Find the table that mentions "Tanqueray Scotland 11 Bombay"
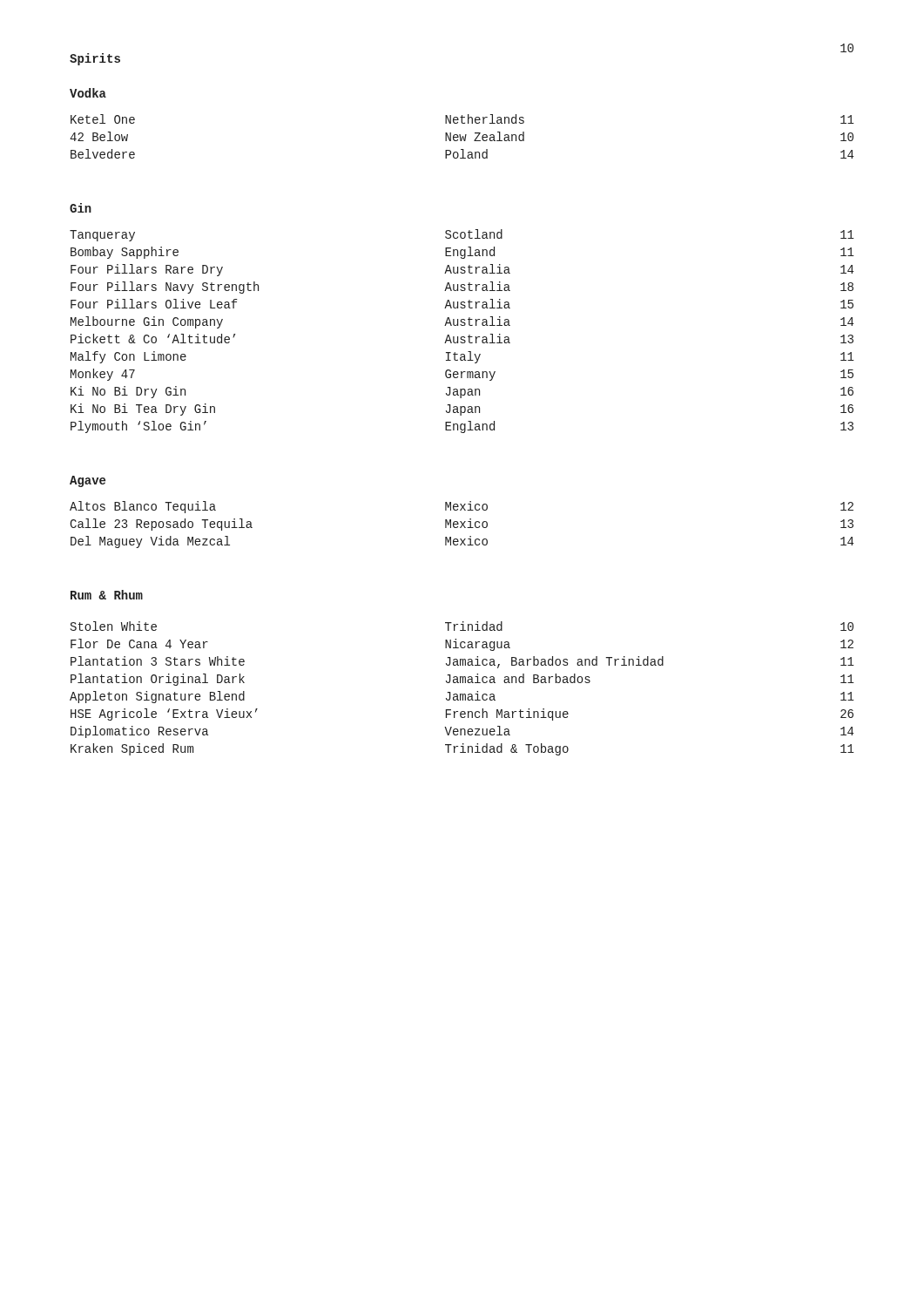 tap(462, 331)
